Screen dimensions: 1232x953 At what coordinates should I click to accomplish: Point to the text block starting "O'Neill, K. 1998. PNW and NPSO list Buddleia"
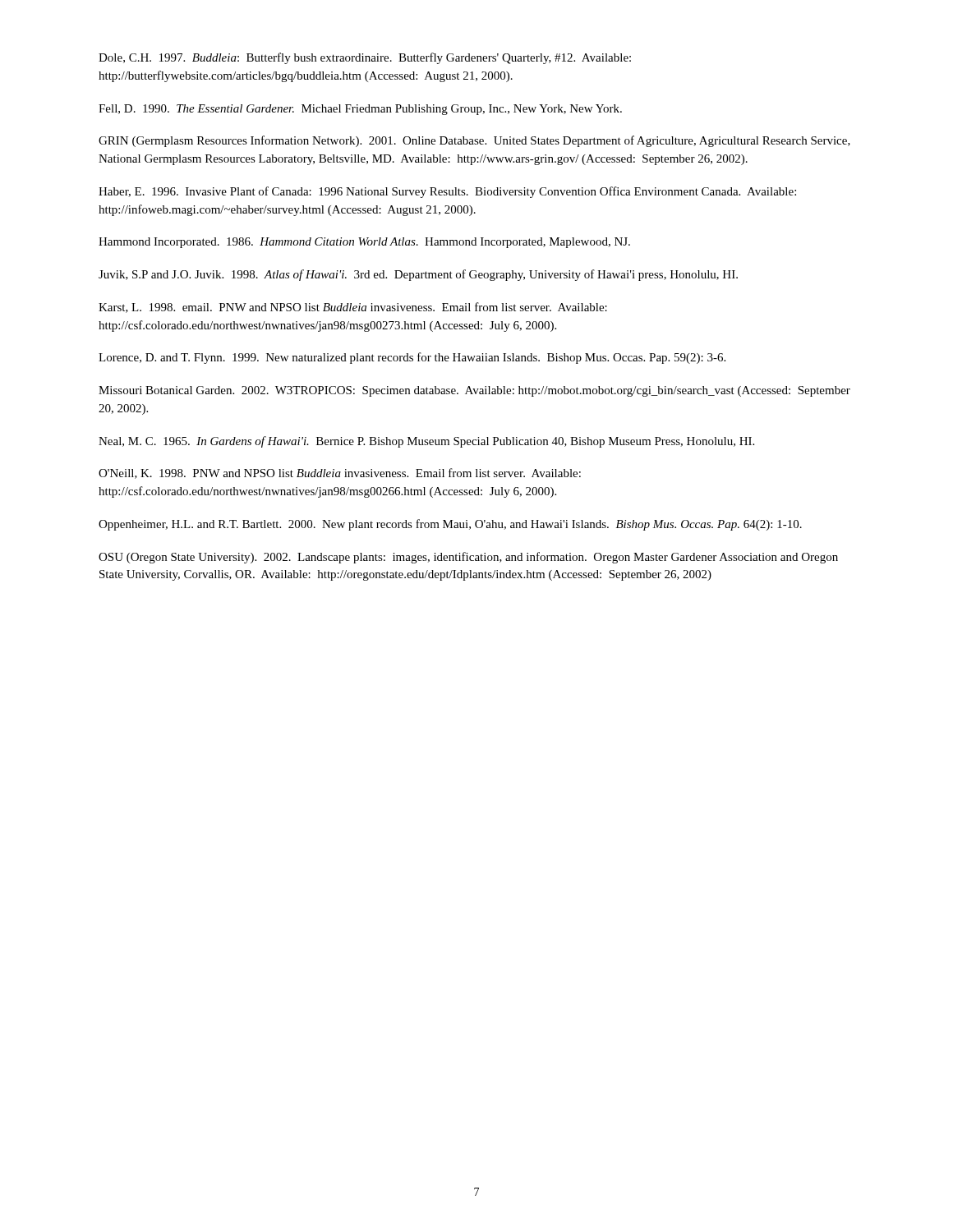pyautogui.click(x=342, y=482)
